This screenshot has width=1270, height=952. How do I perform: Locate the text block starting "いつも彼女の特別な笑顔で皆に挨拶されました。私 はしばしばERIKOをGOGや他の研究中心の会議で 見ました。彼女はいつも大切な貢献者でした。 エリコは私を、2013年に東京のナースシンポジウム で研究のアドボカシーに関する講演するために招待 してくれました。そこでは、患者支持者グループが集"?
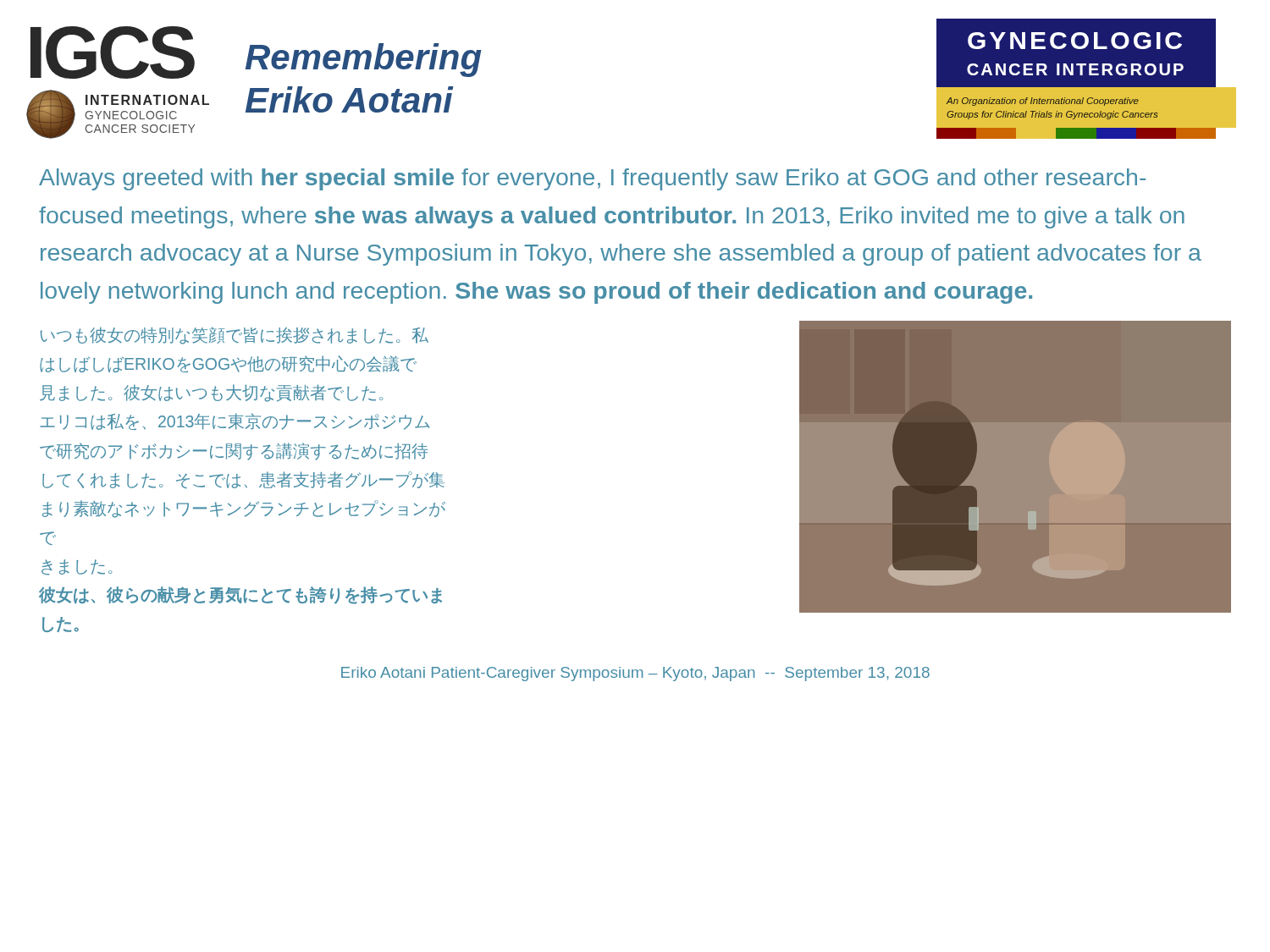242,479
